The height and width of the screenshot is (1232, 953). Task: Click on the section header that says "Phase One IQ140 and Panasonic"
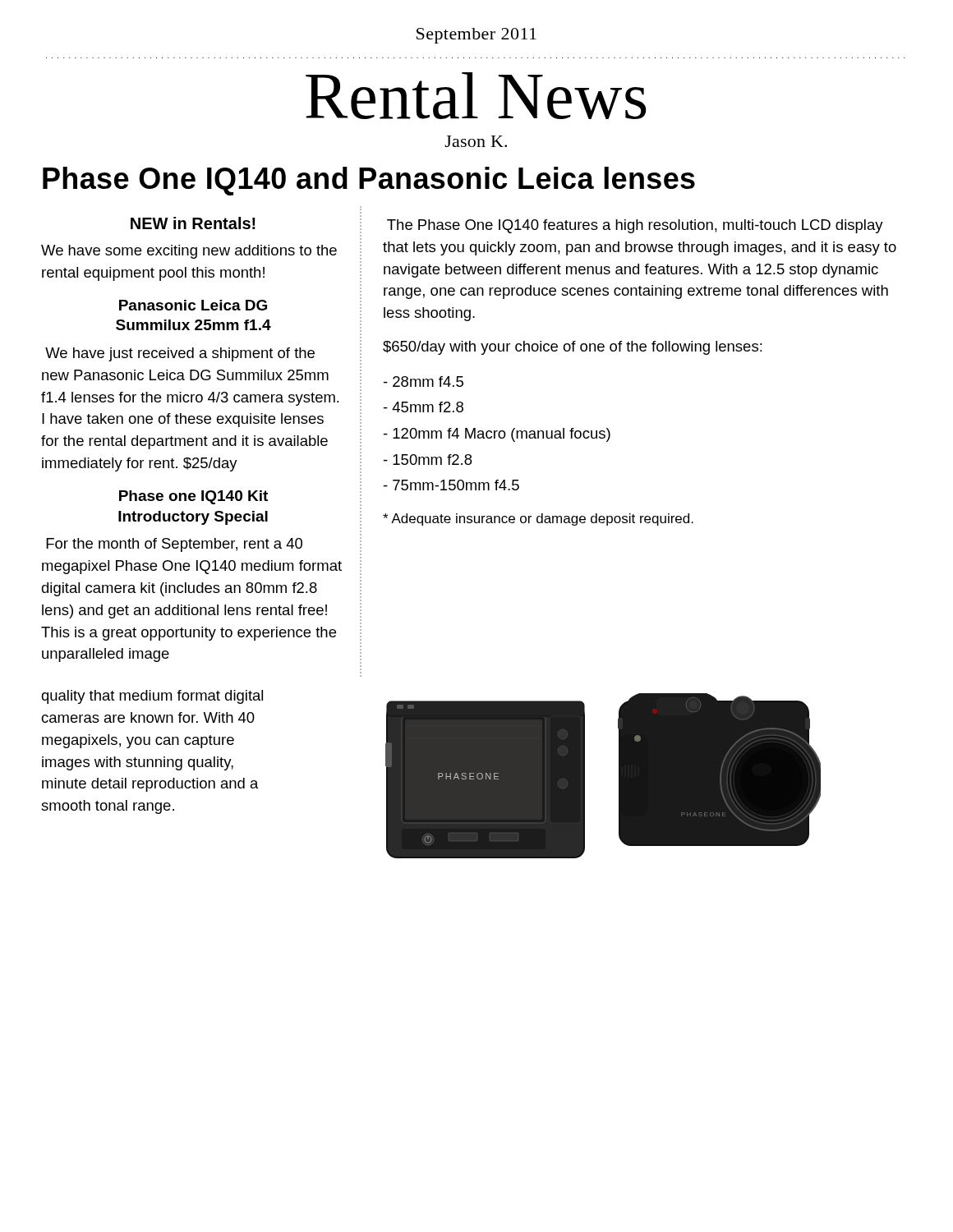(369, 179)
